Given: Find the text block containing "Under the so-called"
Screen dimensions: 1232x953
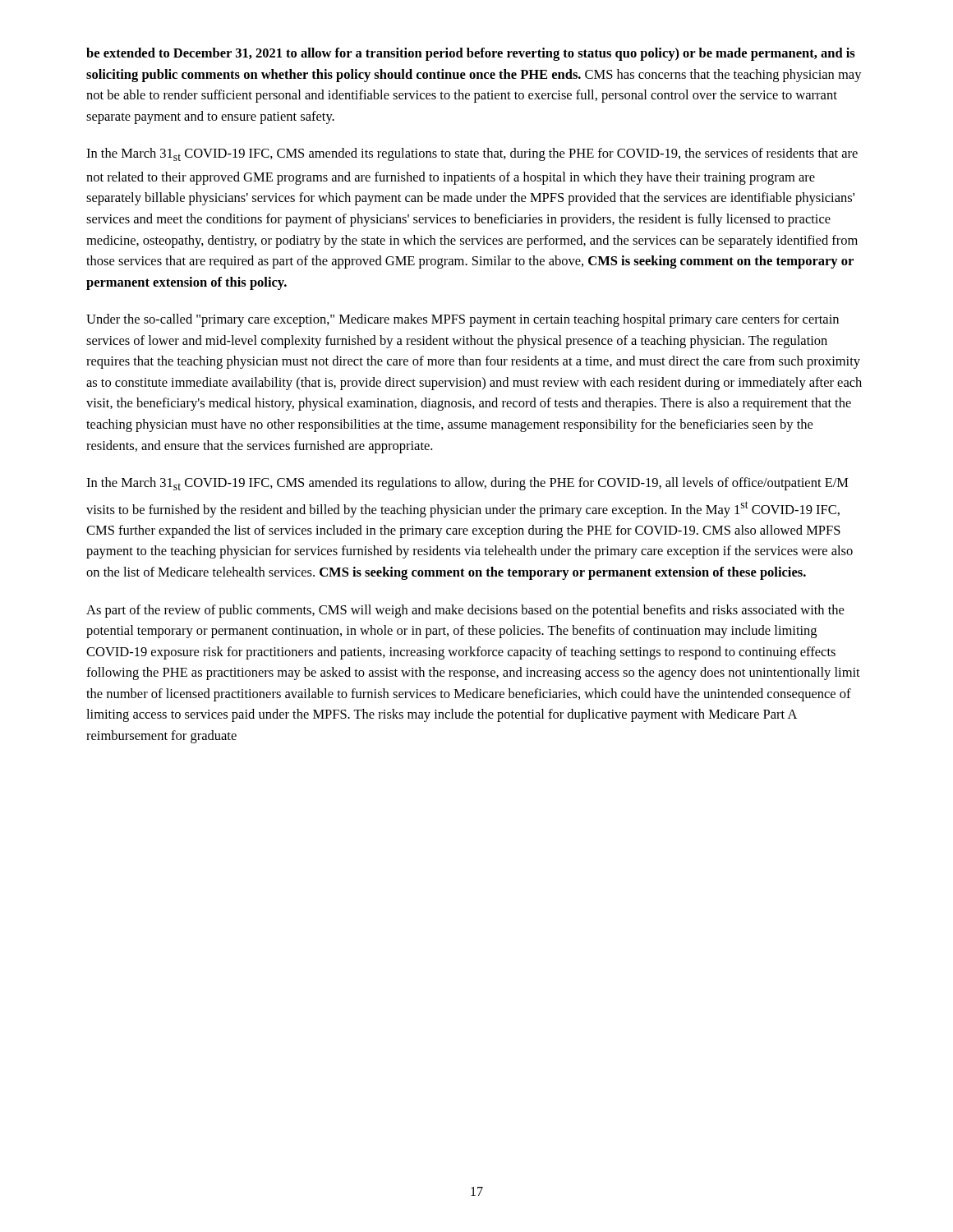Looking at the screenshot, I should point(474,382).
